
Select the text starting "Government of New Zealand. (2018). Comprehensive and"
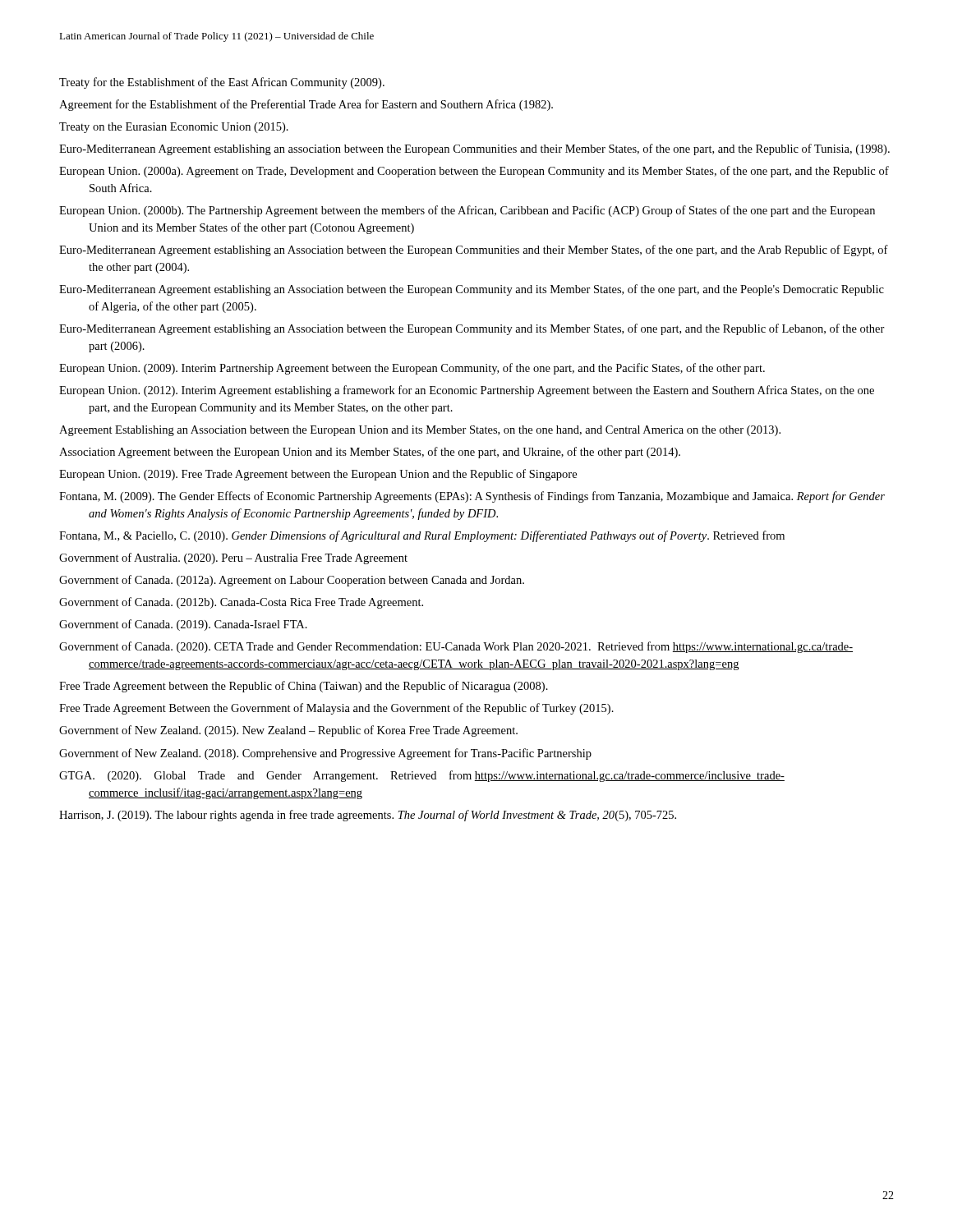point(325,753)
